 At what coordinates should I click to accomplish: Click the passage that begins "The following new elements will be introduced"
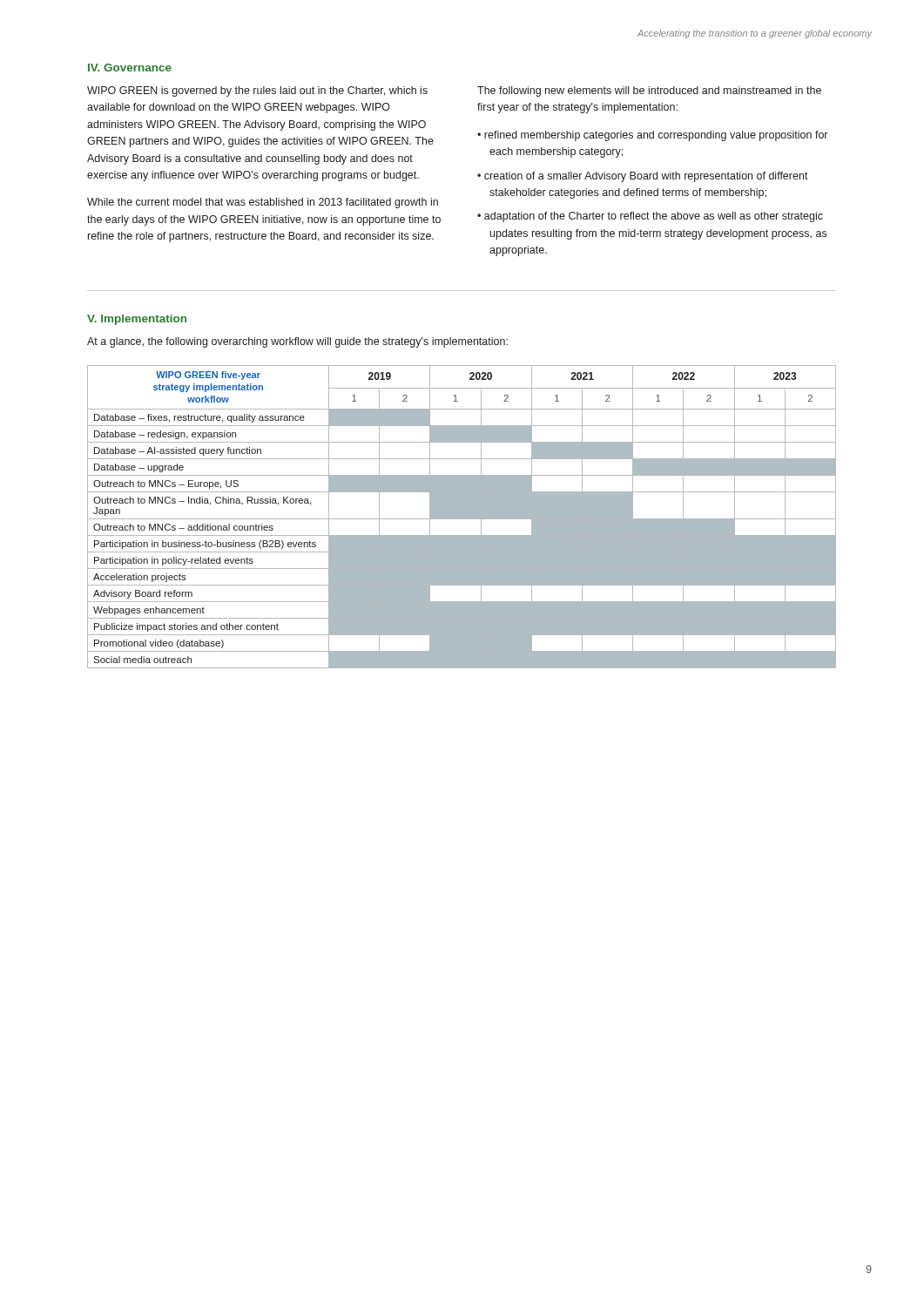click(x=649, y=99)
